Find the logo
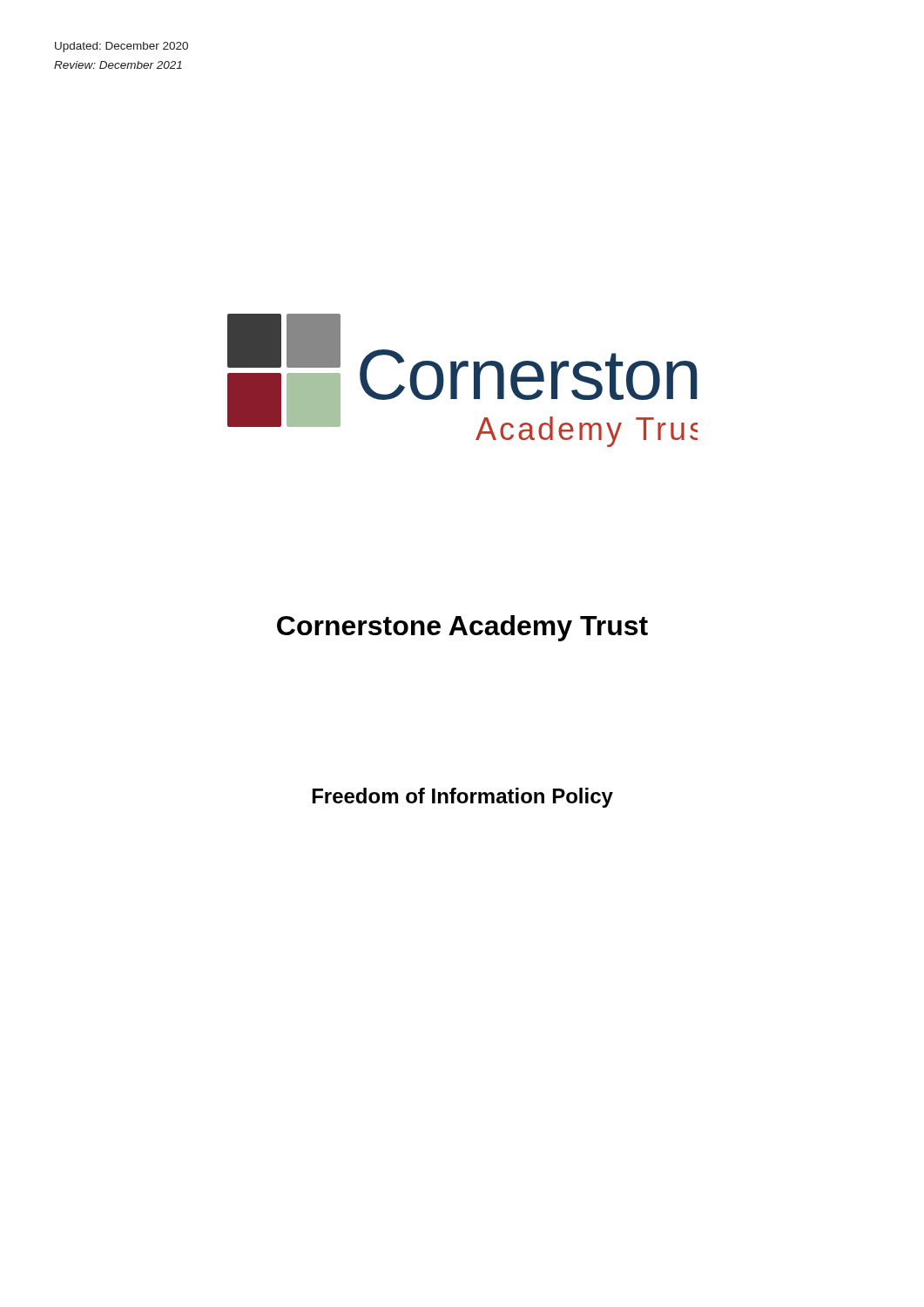 [x=462, y=388]
